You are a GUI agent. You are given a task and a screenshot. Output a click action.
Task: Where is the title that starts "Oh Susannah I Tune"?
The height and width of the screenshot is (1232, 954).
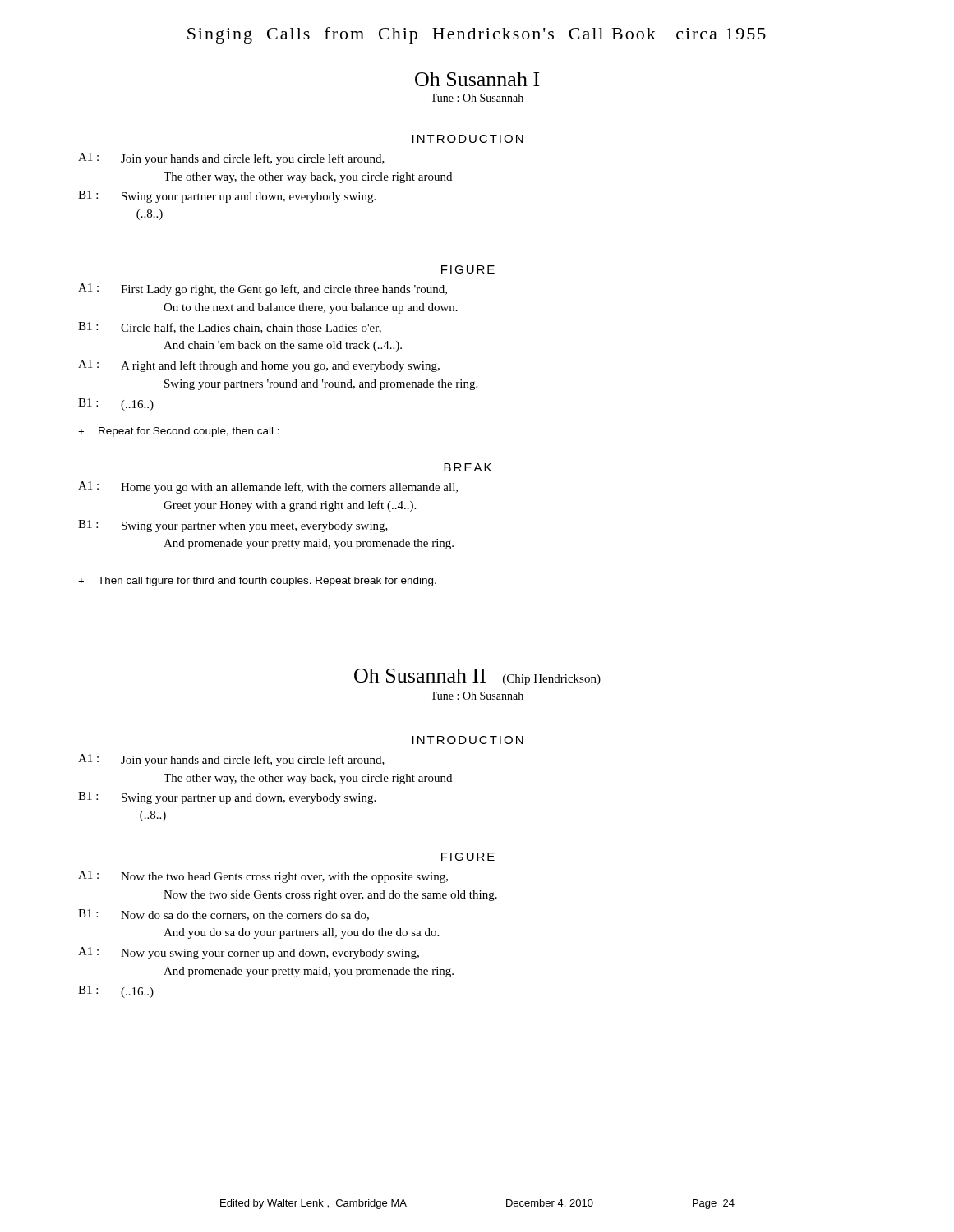pos(477,86)
